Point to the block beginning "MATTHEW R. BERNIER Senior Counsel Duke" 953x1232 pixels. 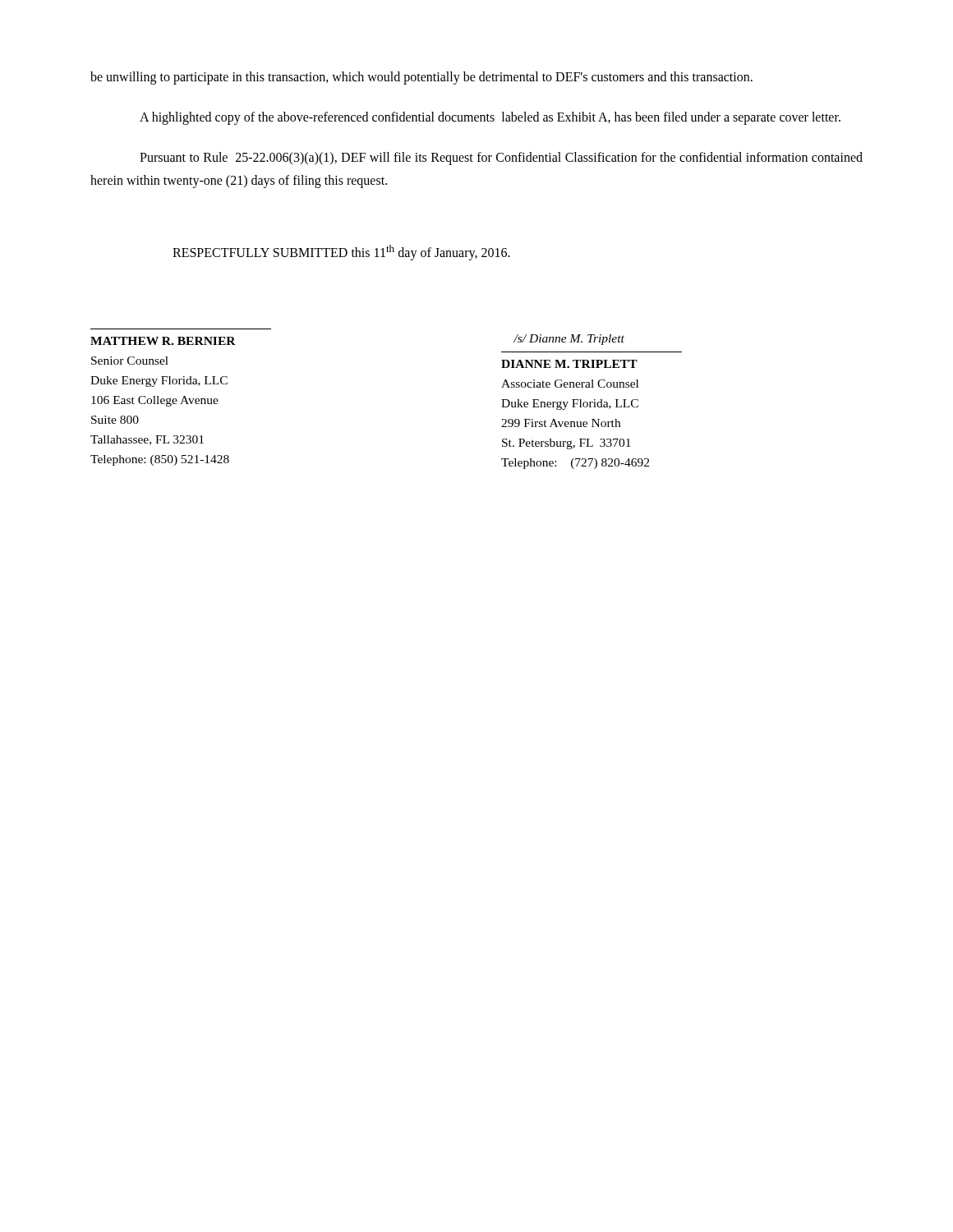point(168,340)
